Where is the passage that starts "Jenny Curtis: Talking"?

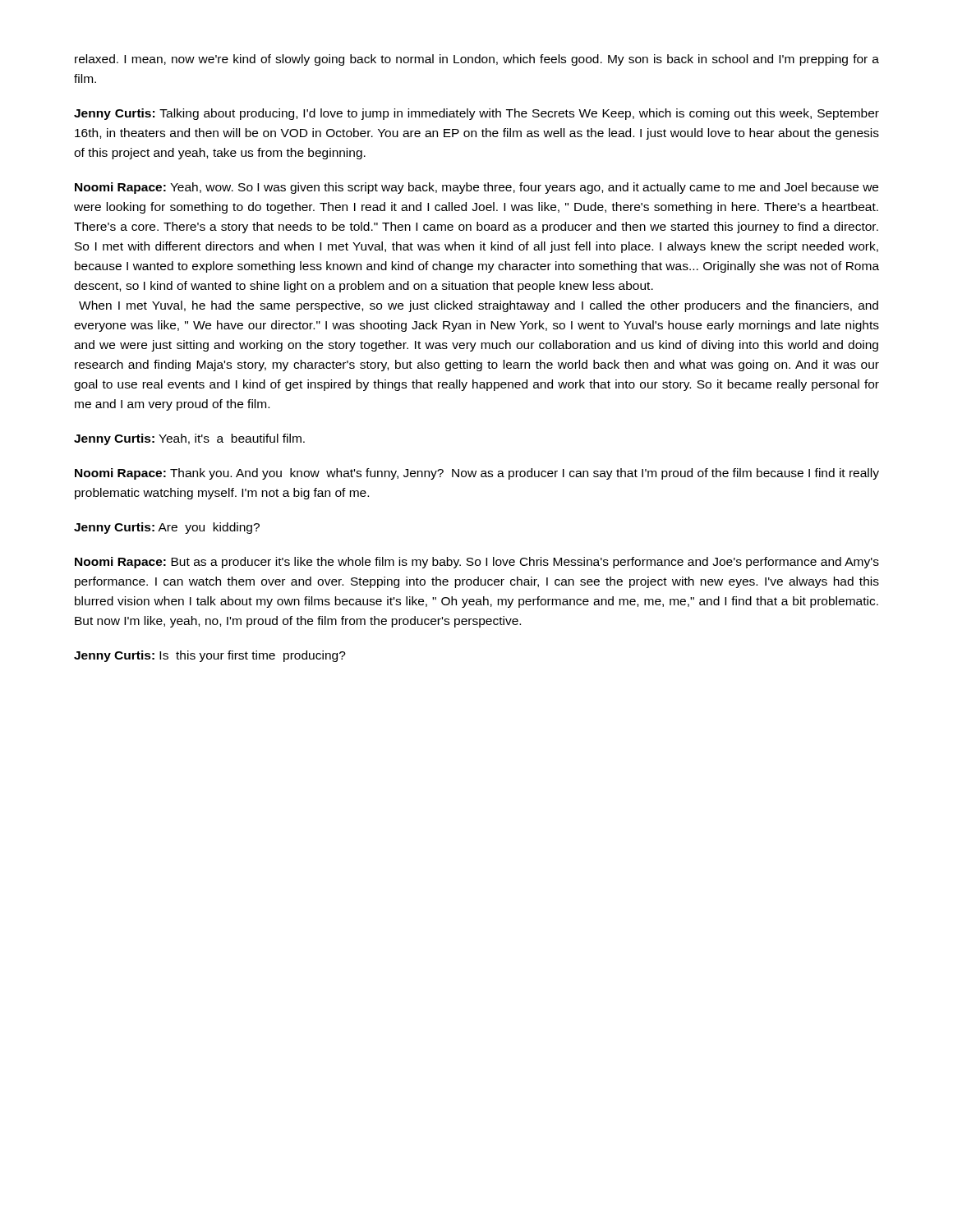476,133
